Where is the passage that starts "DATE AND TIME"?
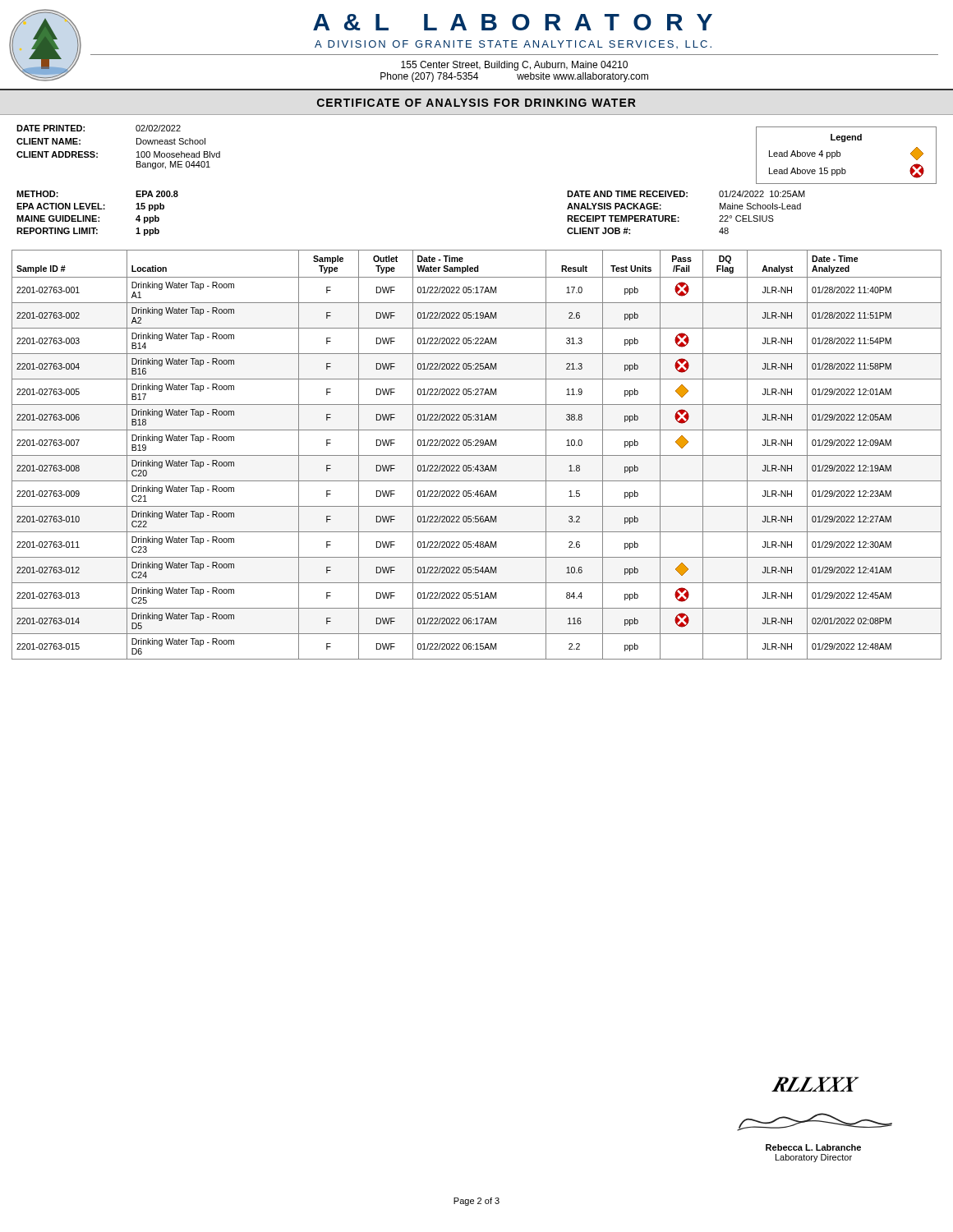This screenshot has width=953, height=1232. pyautogui.click(x=752, y=212)
